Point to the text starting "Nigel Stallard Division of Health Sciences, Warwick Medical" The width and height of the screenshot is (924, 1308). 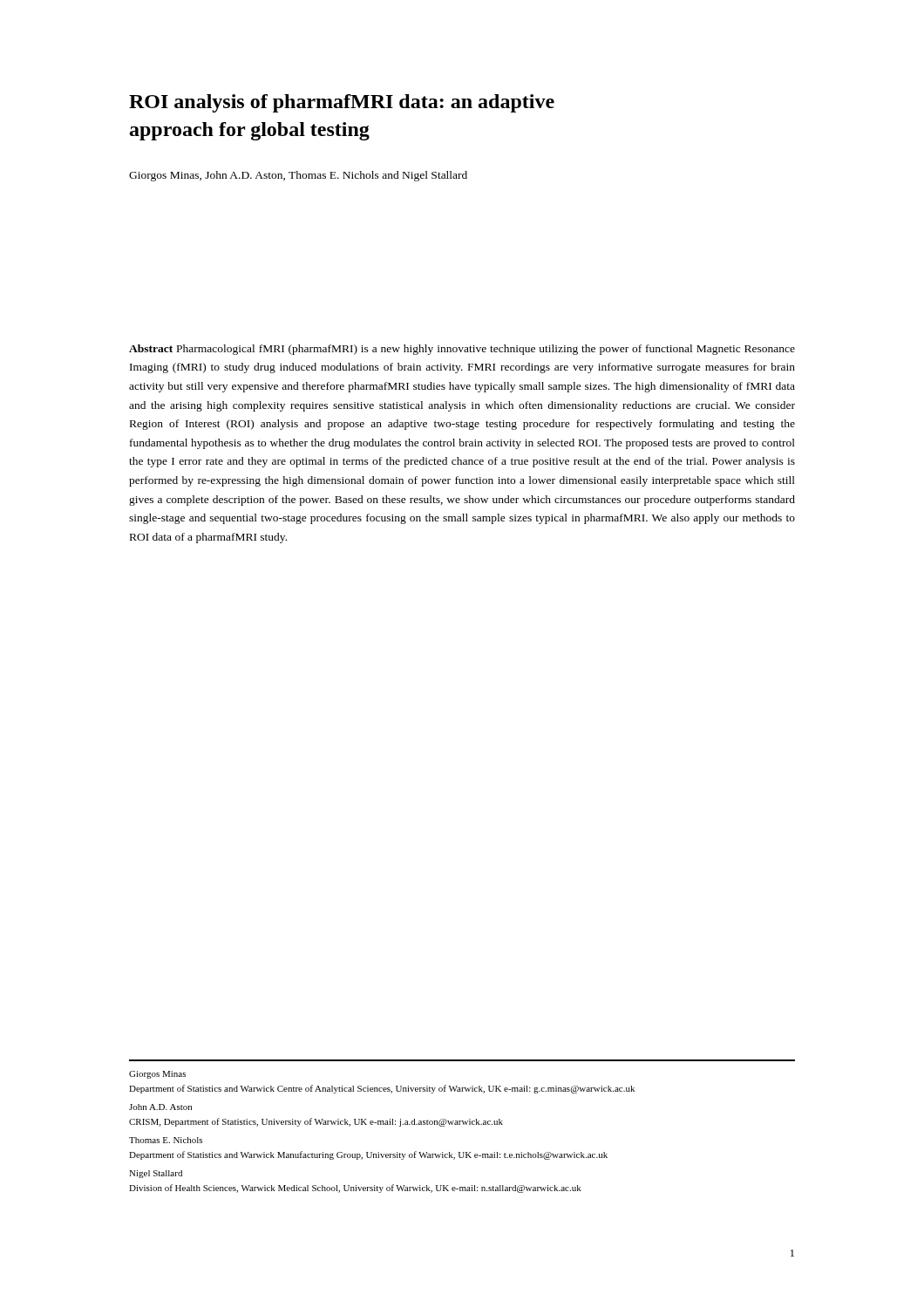[355, 1180]
